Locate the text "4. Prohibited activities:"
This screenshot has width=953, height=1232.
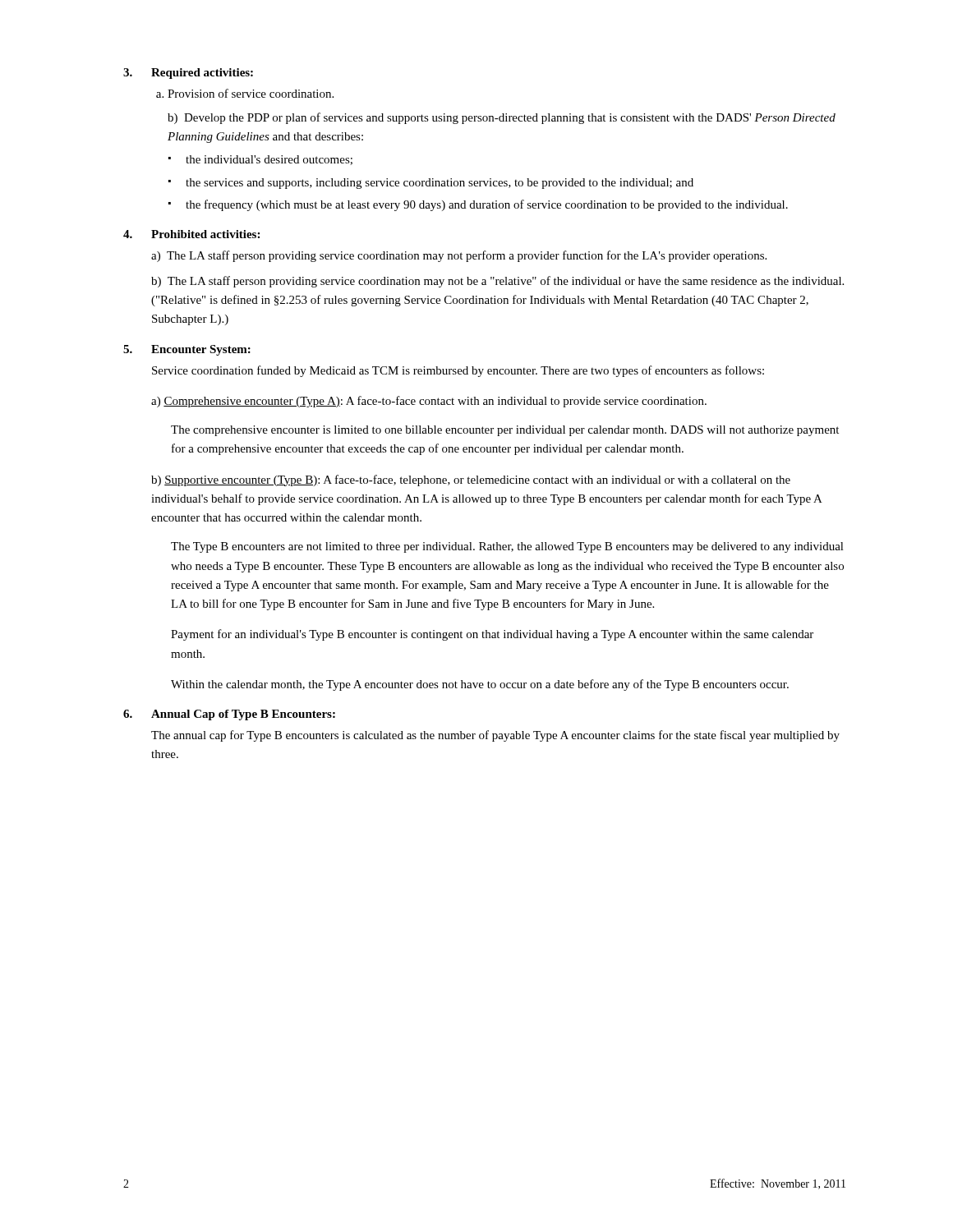(192, 234)
